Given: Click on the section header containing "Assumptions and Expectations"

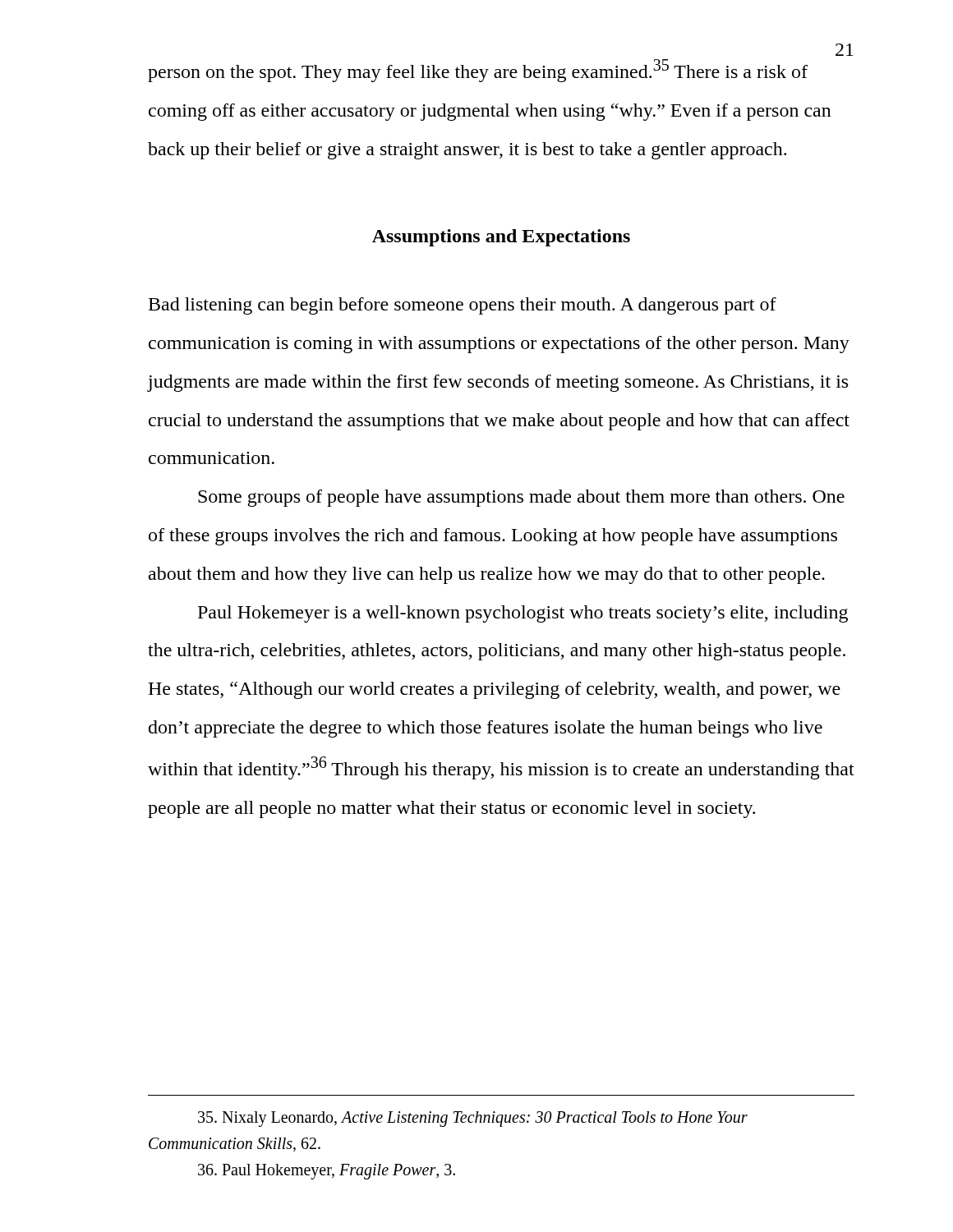Looking at the screenshot, I should 501,236.
